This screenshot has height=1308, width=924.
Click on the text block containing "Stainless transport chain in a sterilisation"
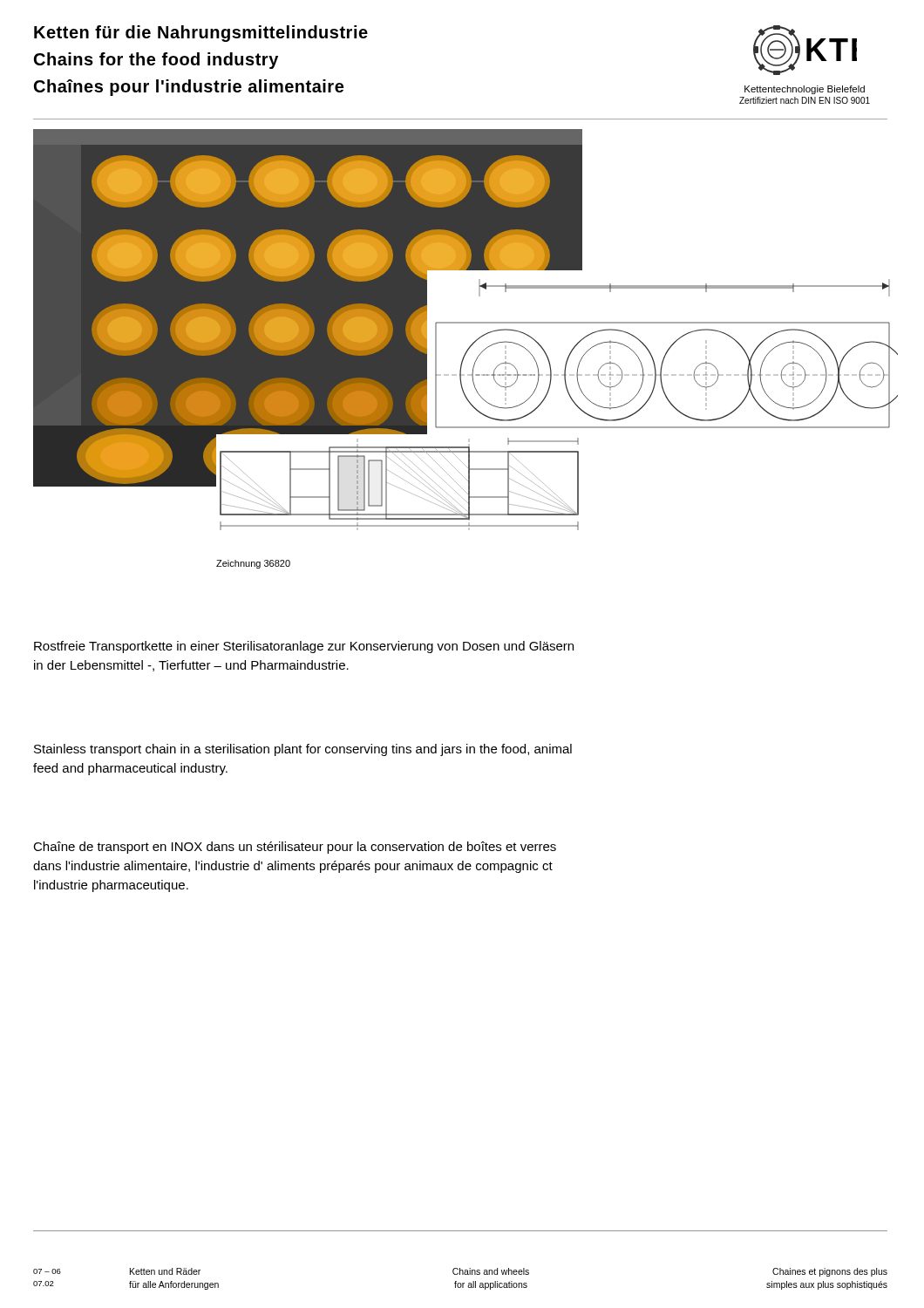[x=303, y=758]
